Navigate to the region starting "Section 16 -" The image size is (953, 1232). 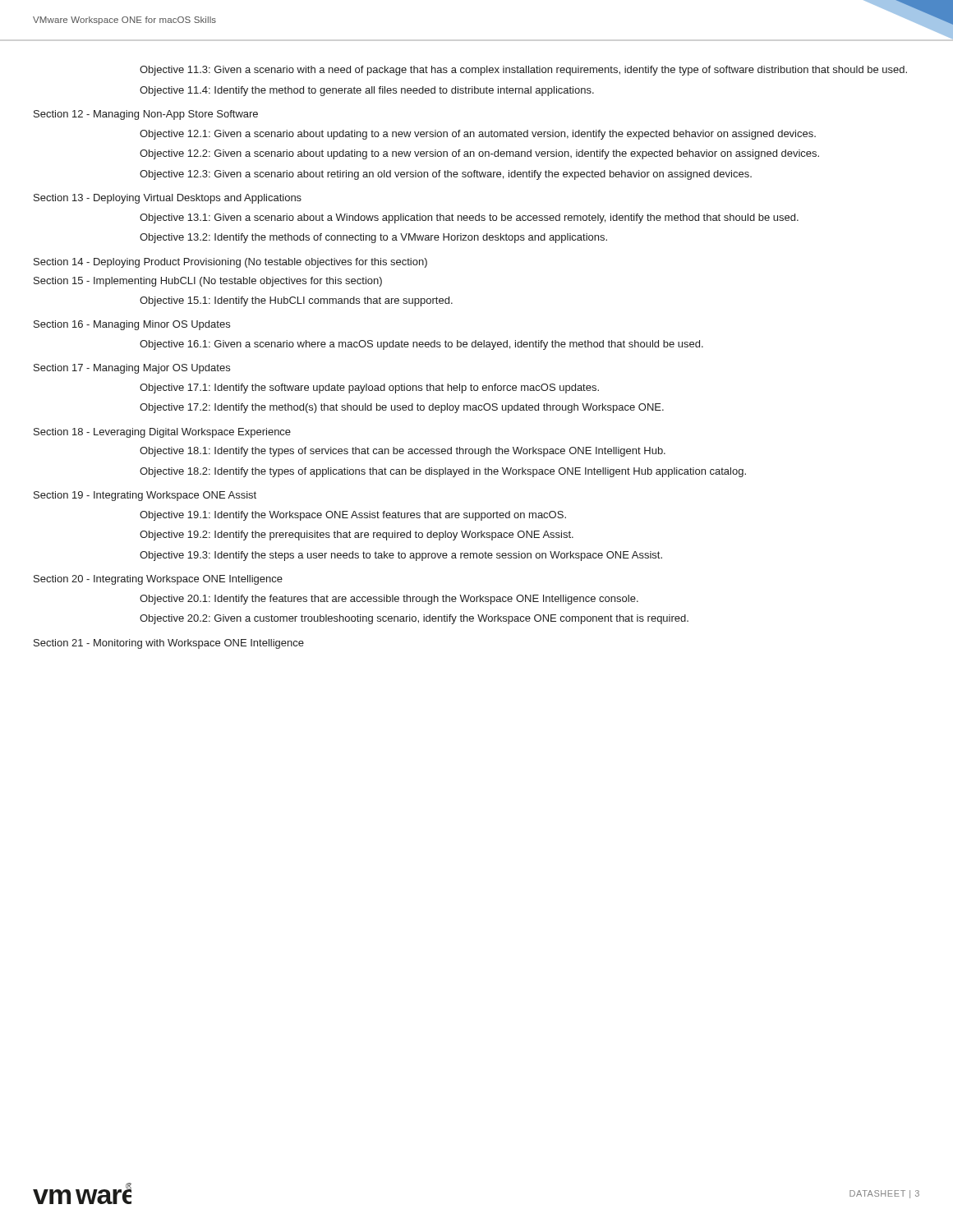click(132, 325)
